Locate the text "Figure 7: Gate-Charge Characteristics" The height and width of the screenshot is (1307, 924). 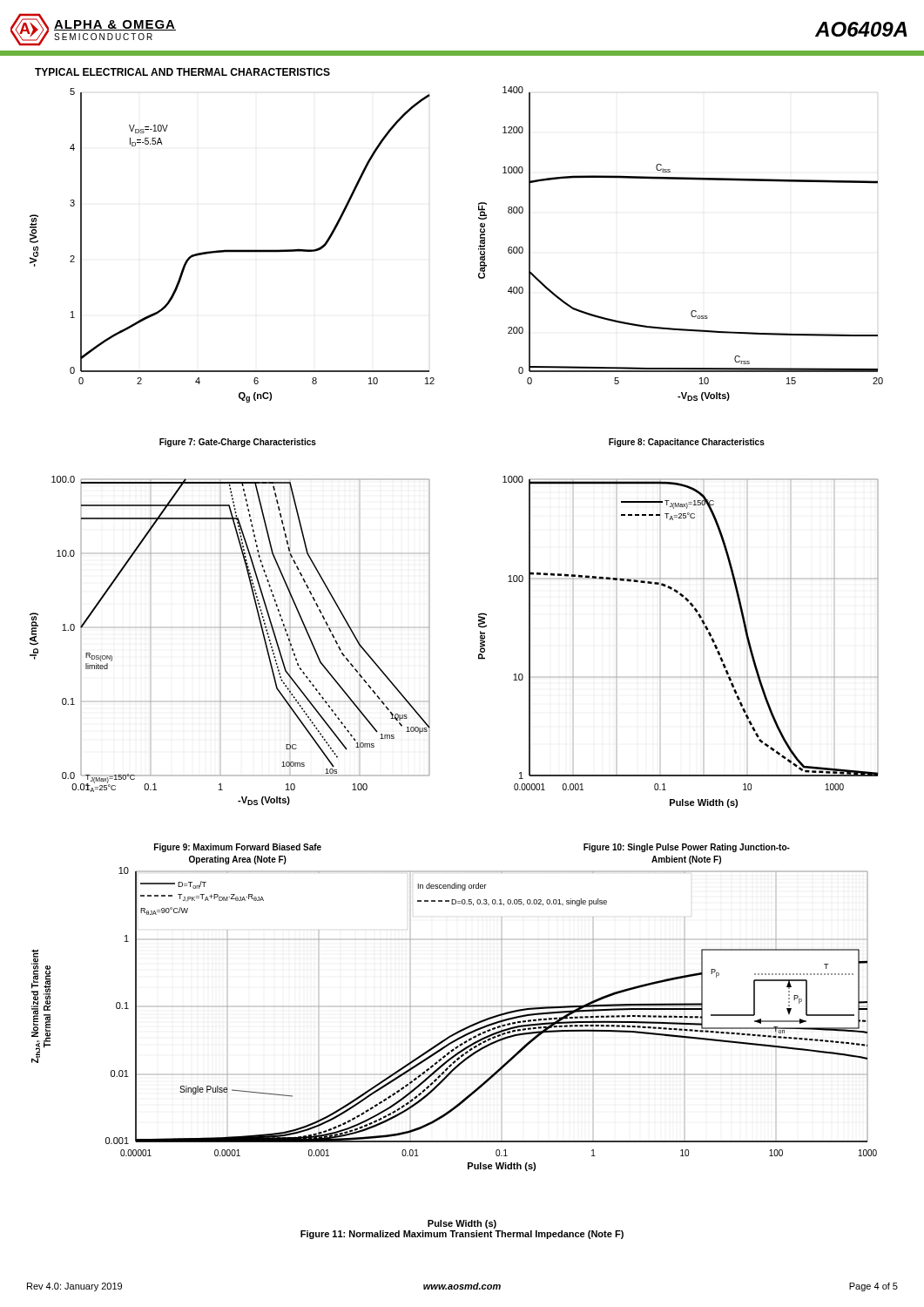pos(238,442)
